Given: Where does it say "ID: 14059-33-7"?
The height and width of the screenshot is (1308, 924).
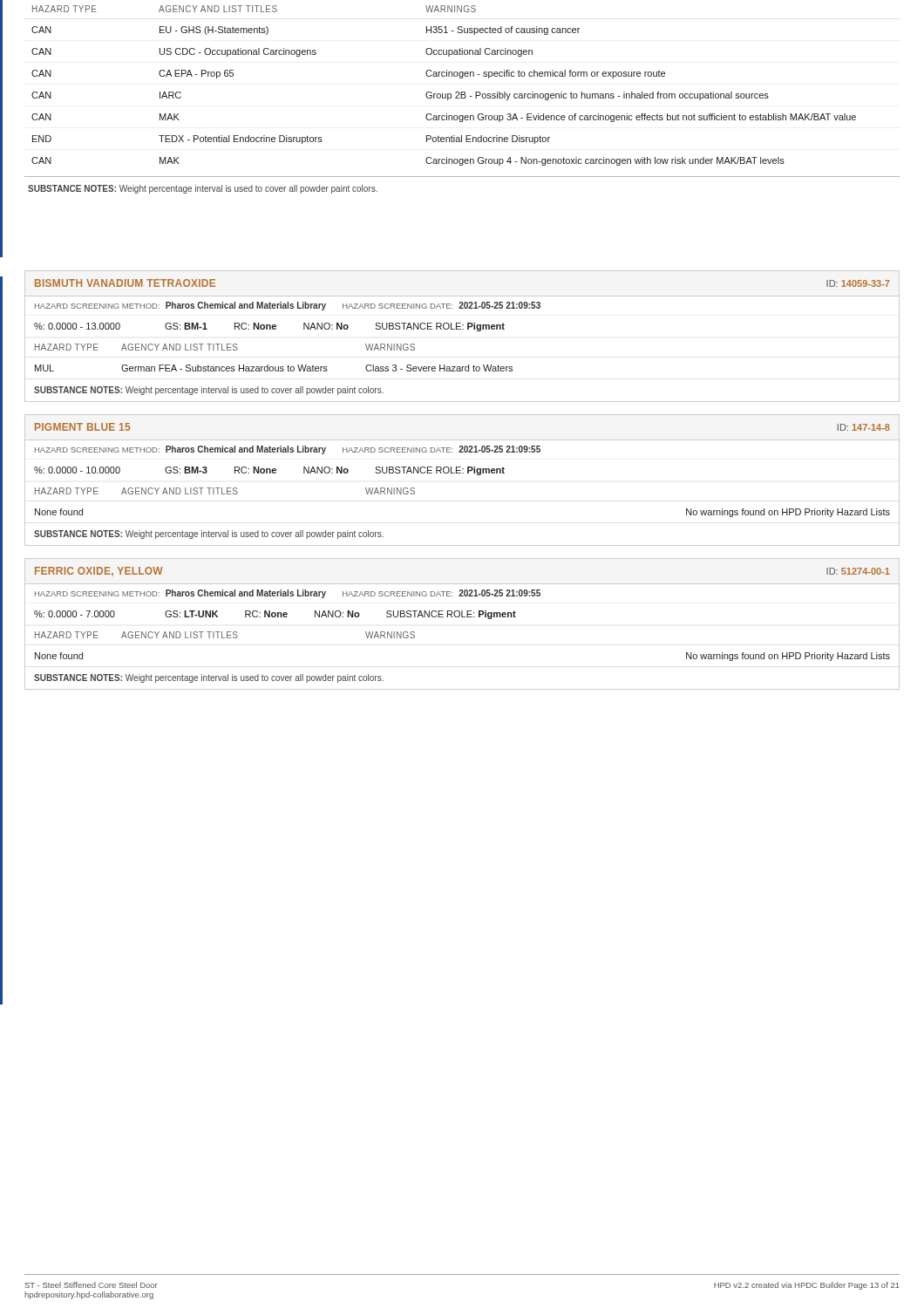Looking at the screenshot, I should click(858, 283).
